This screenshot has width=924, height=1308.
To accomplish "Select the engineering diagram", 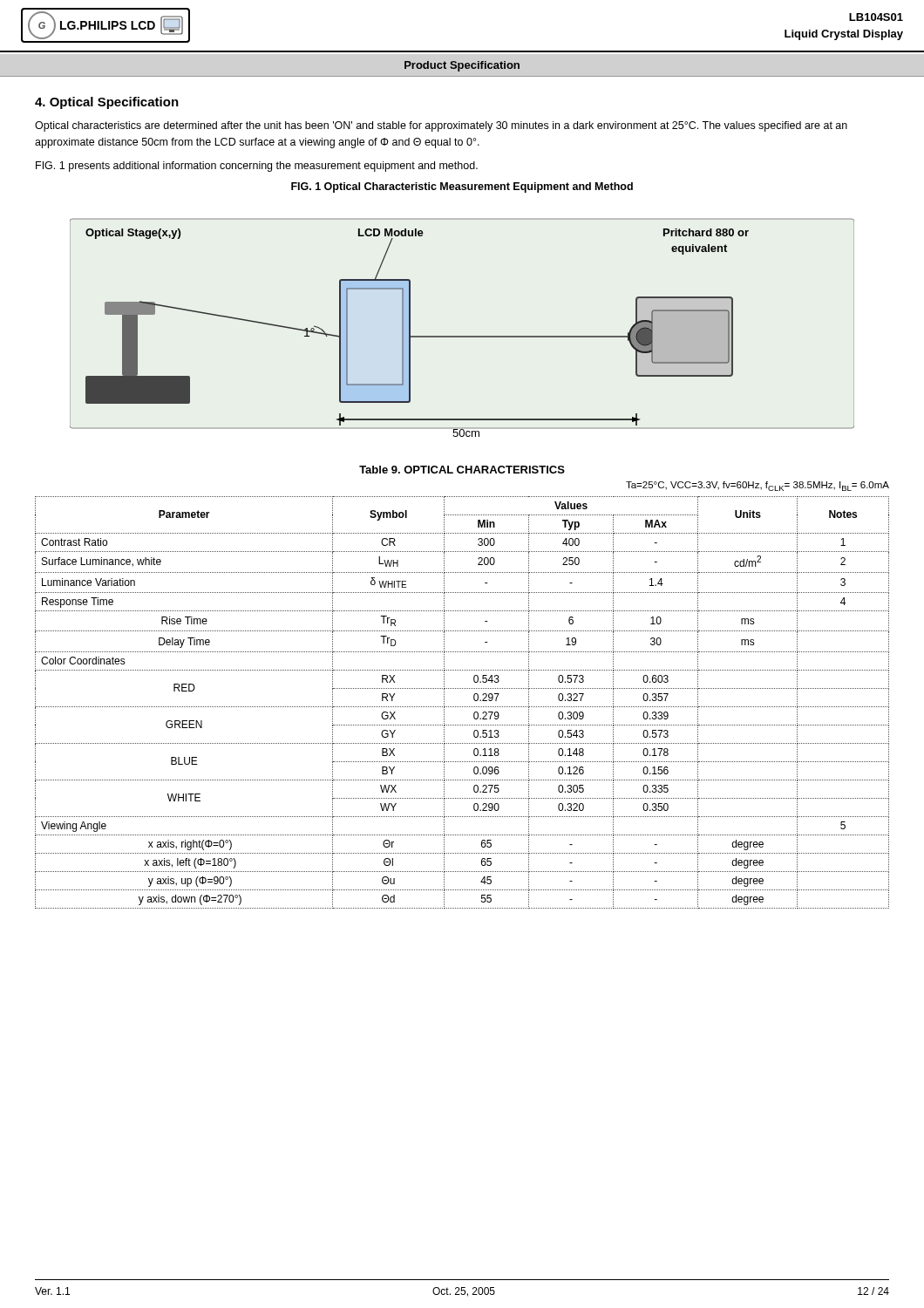I will click(462, 328).
